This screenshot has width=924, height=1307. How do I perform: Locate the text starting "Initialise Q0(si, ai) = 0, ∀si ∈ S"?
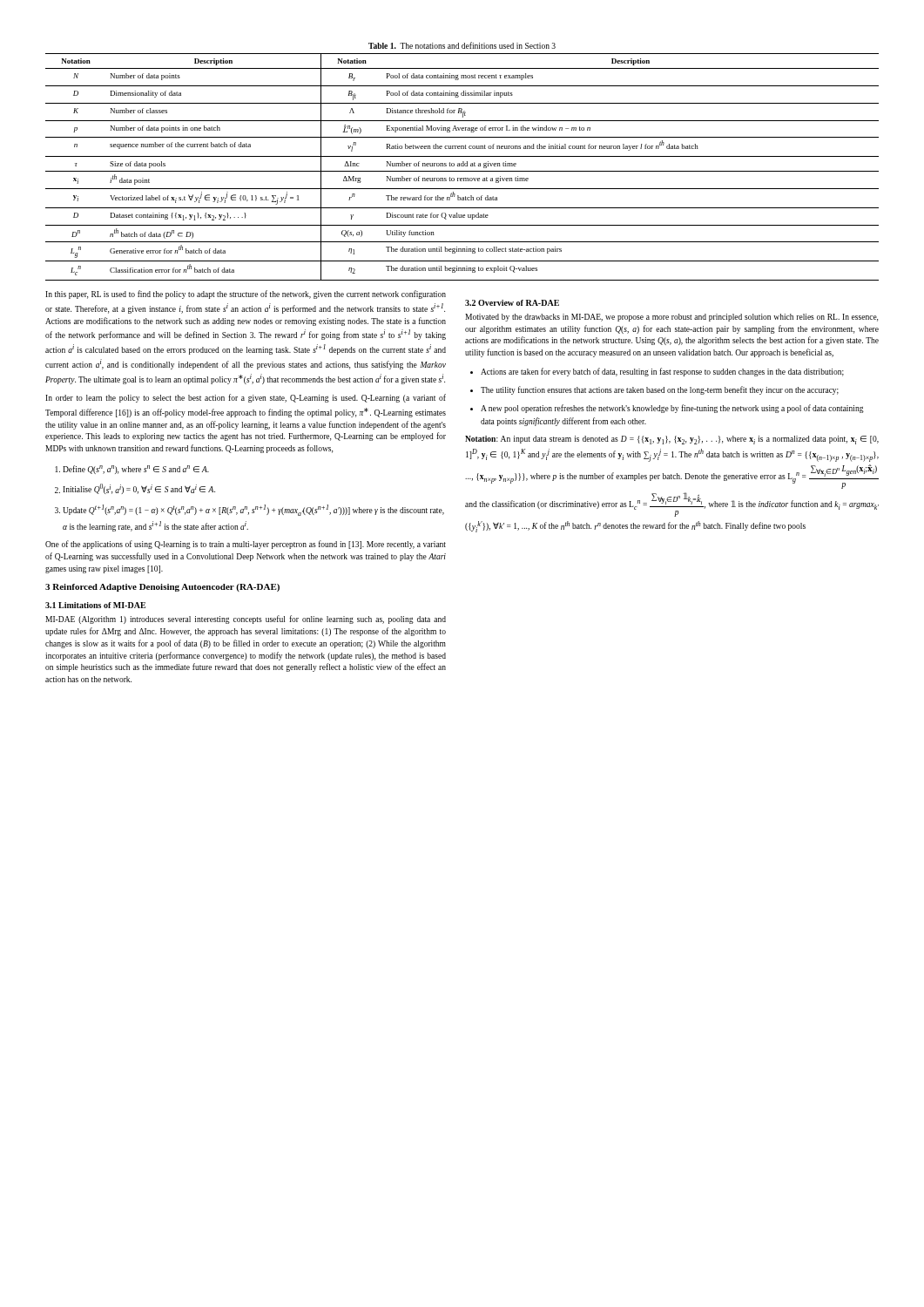coord(135,489)
